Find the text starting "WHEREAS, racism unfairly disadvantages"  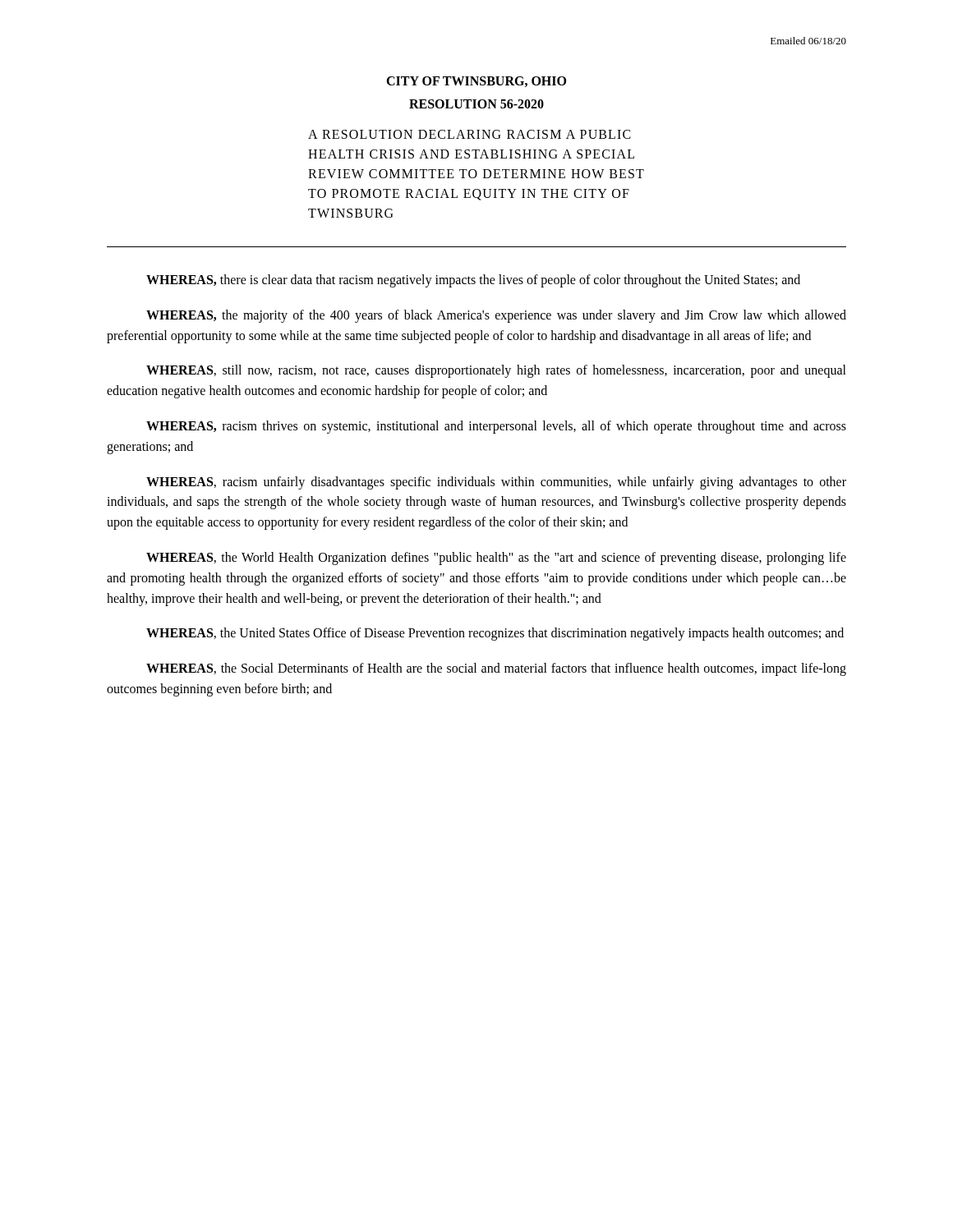pyautogui.click(x=476, y=502)
